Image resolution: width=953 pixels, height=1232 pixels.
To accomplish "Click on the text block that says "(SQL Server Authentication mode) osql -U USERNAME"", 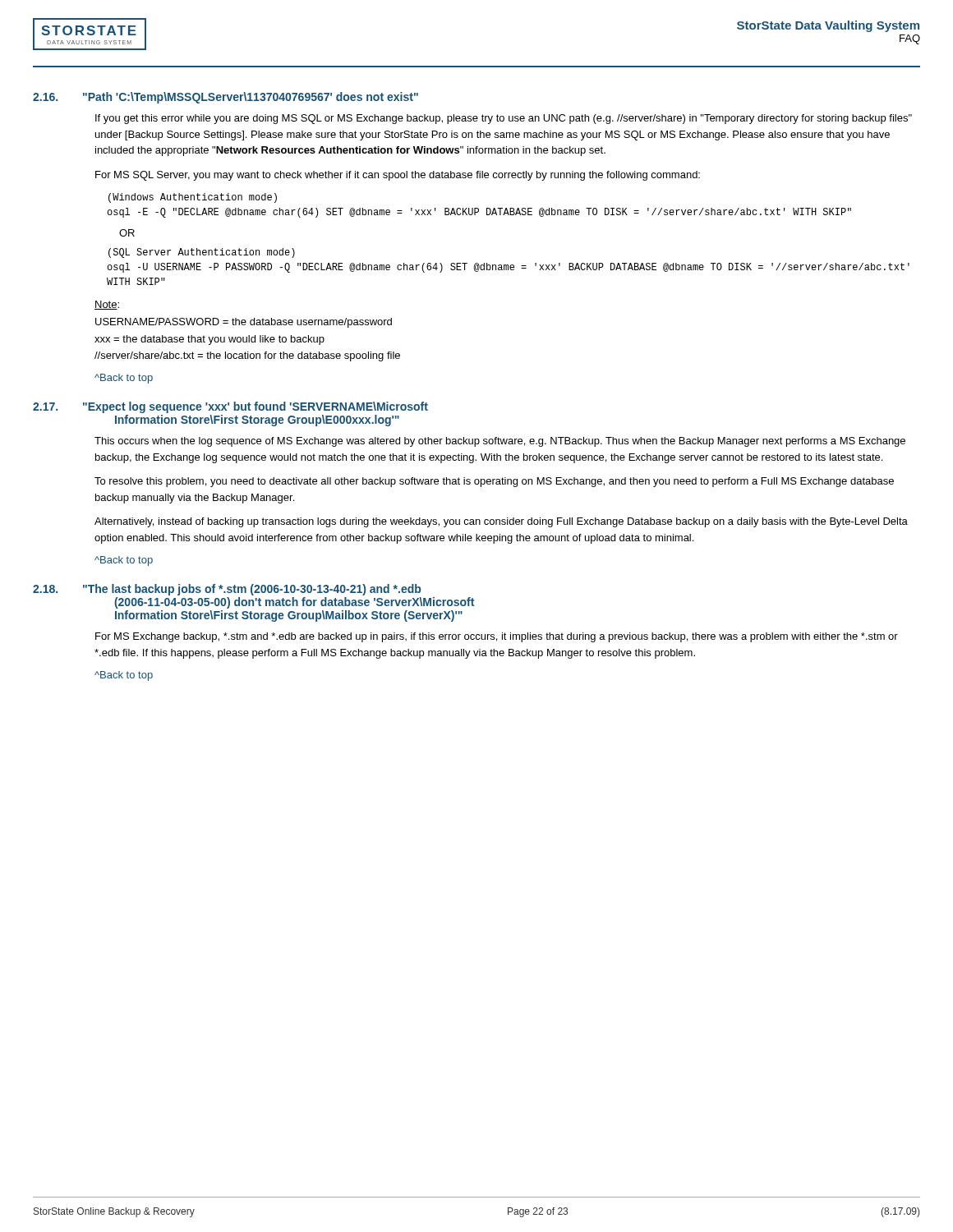I will pyautogui.click(x=509, y=268).
